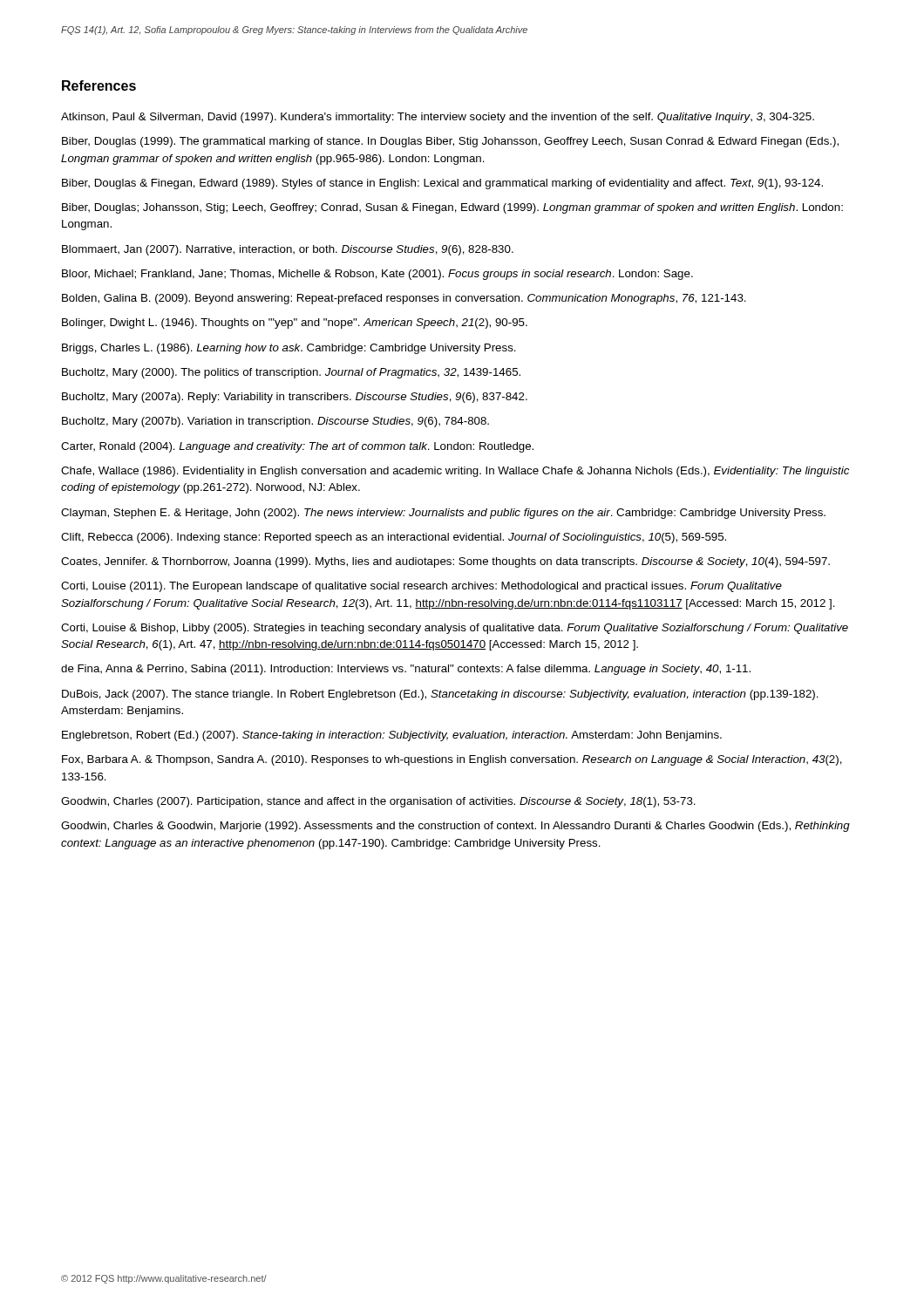Select the list item that says "Corti, Louise & Bishop,"
The image size is (924, 1308).
click(455, 636)
